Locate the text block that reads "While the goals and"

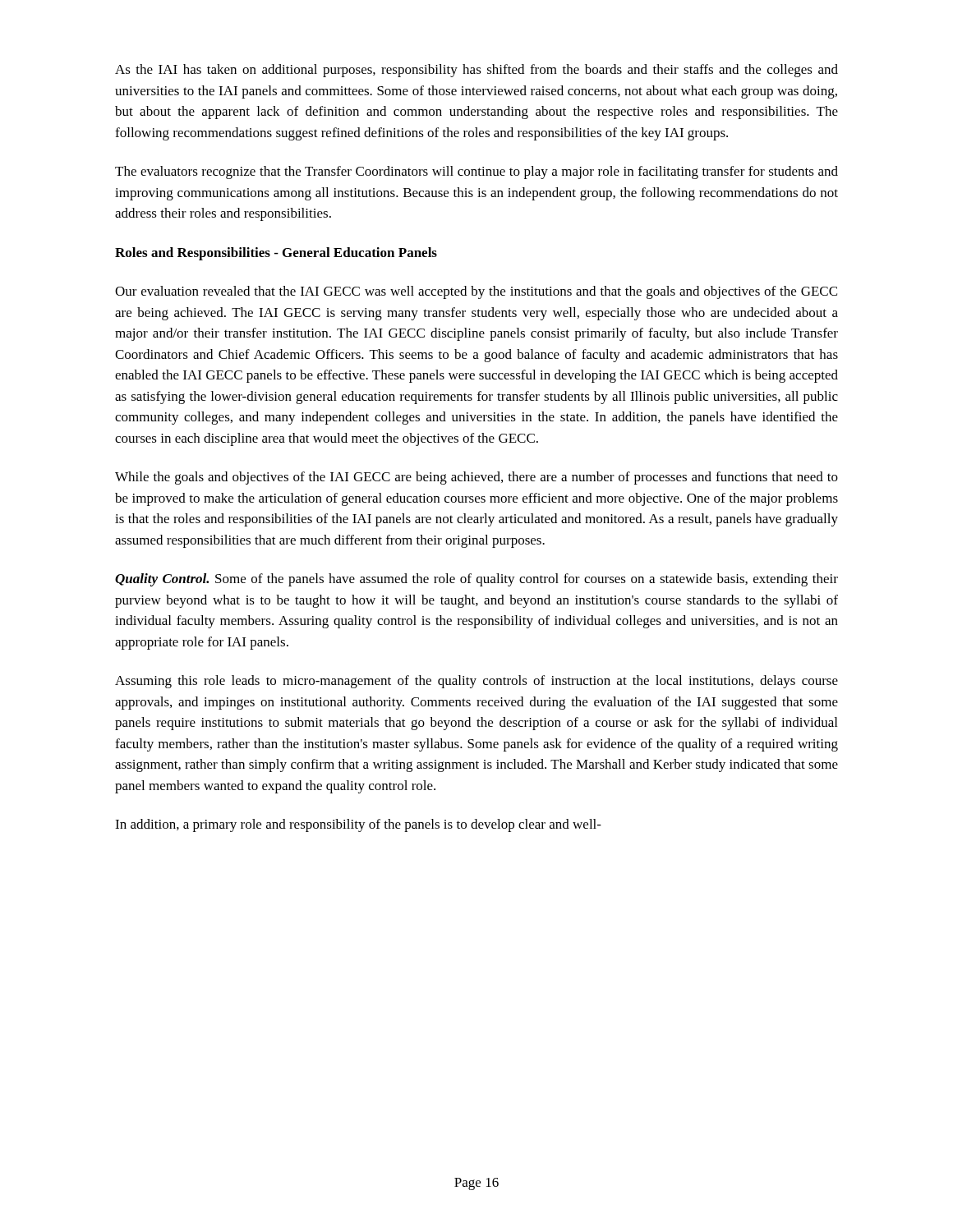click(x=476, y=508)
